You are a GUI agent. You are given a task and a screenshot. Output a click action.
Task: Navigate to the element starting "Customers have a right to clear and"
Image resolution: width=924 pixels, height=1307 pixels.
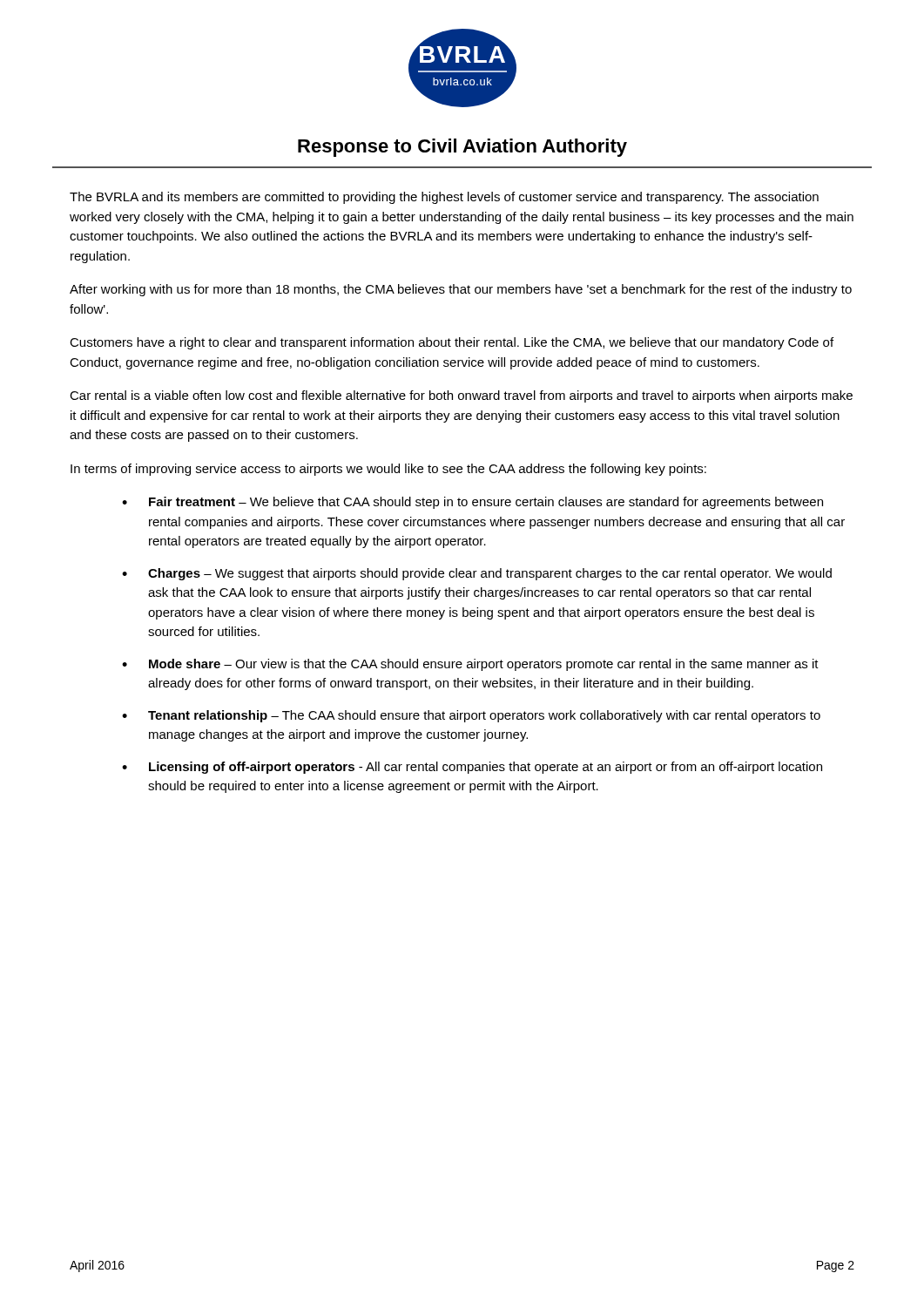tap(452, 352)
